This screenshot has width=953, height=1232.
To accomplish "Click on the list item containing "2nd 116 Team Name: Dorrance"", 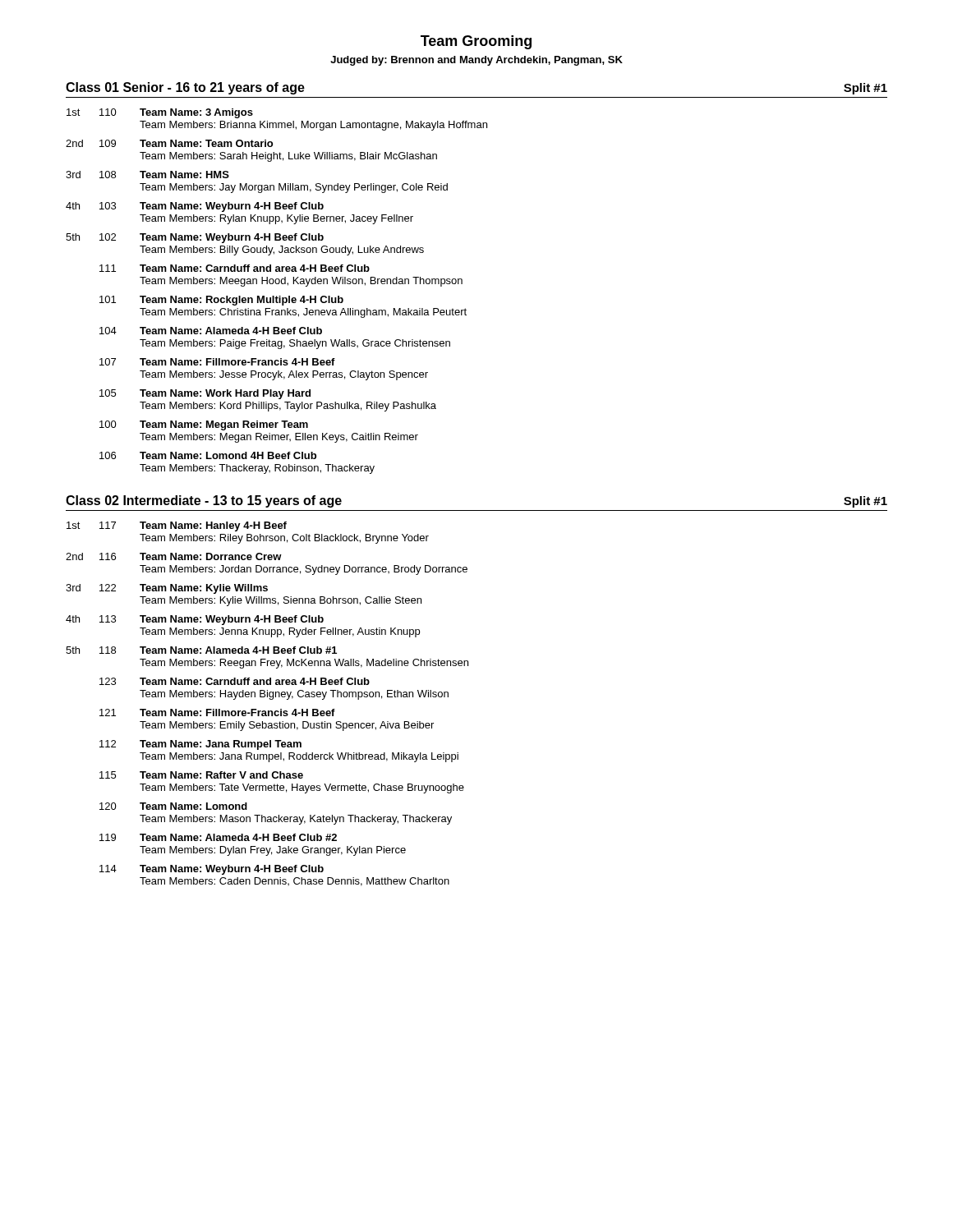I will [x=476, y=563].
